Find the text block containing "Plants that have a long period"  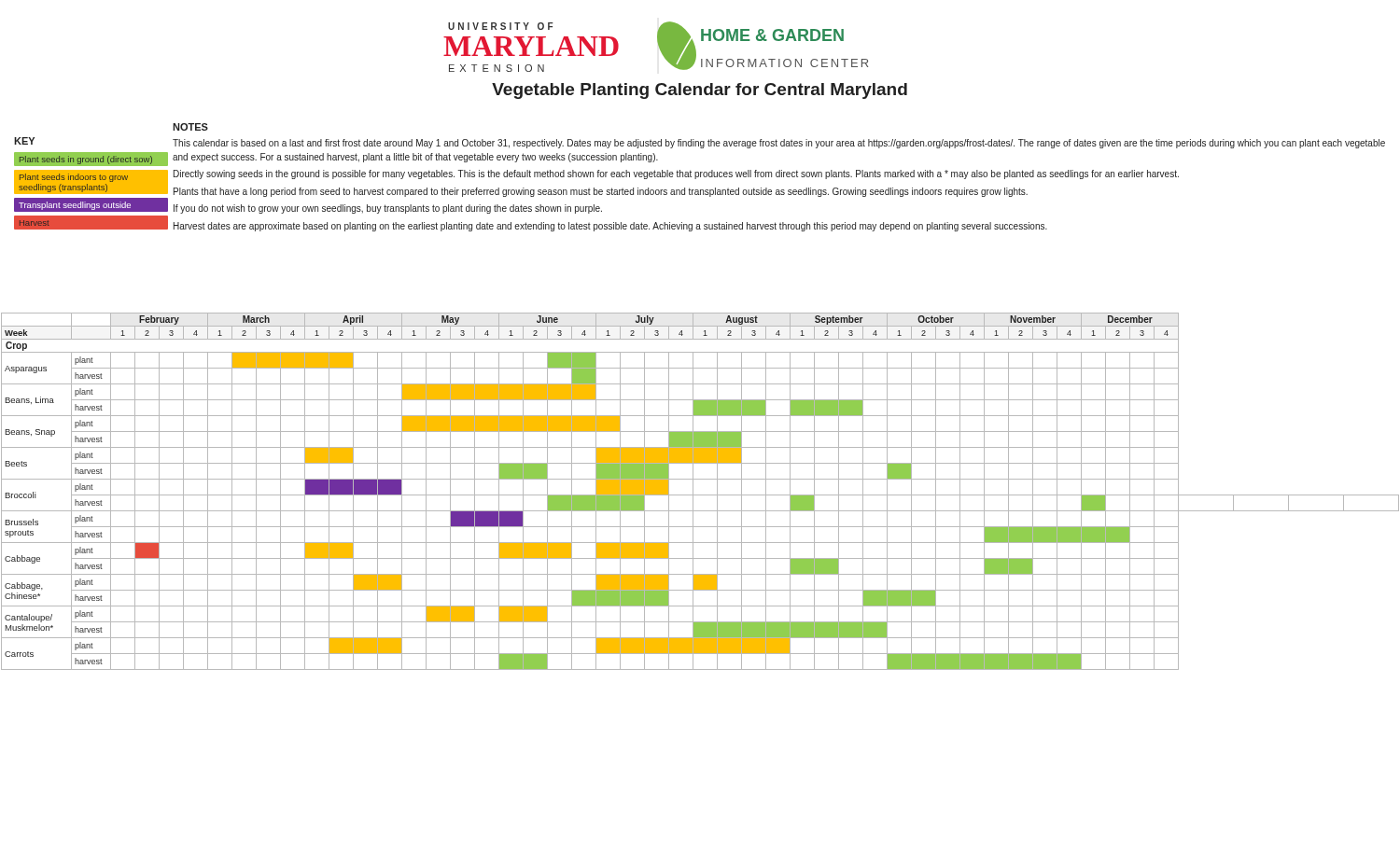(x=600, y=191)
